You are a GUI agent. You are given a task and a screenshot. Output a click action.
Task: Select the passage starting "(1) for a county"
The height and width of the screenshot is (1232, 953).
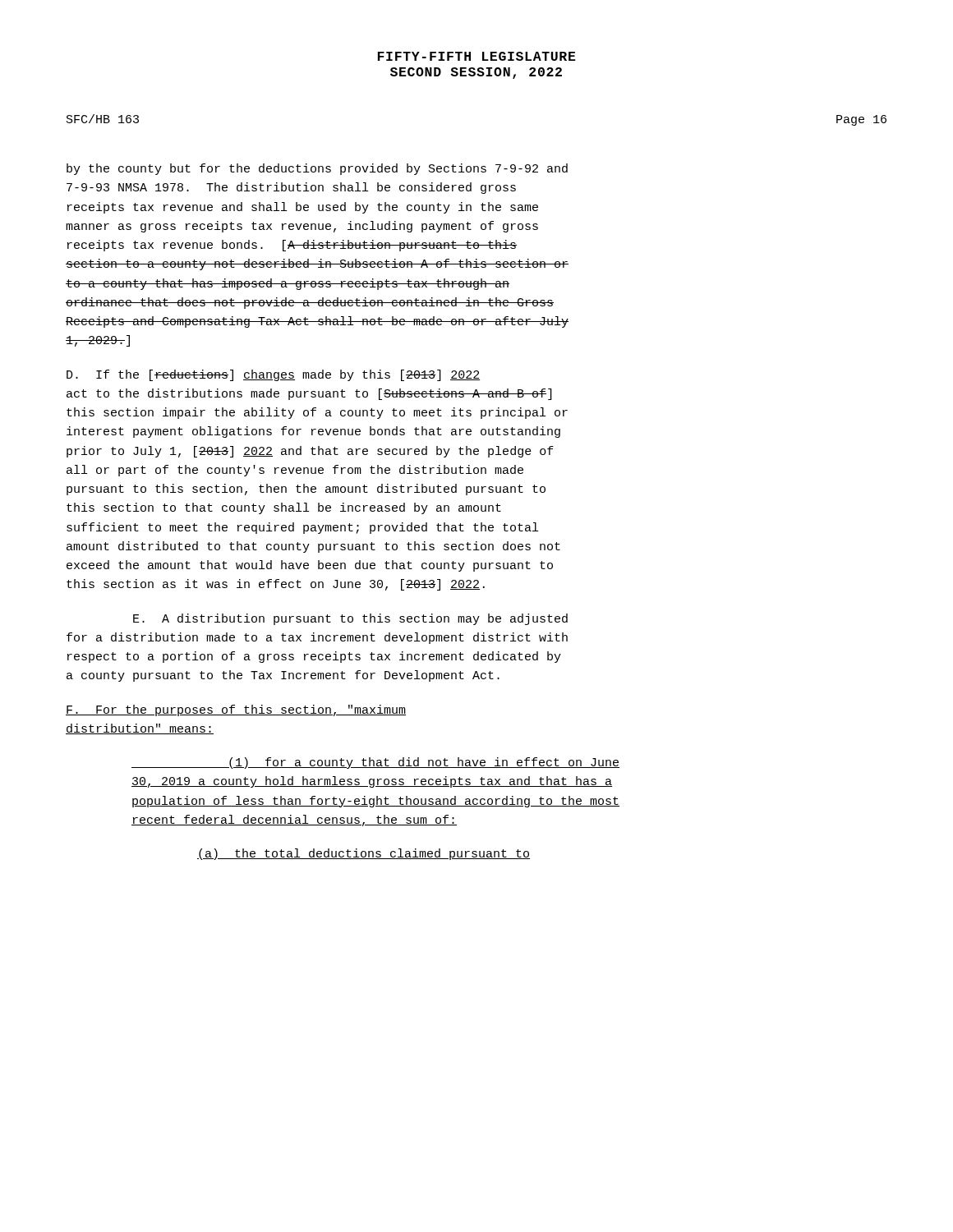click(375, 792)
